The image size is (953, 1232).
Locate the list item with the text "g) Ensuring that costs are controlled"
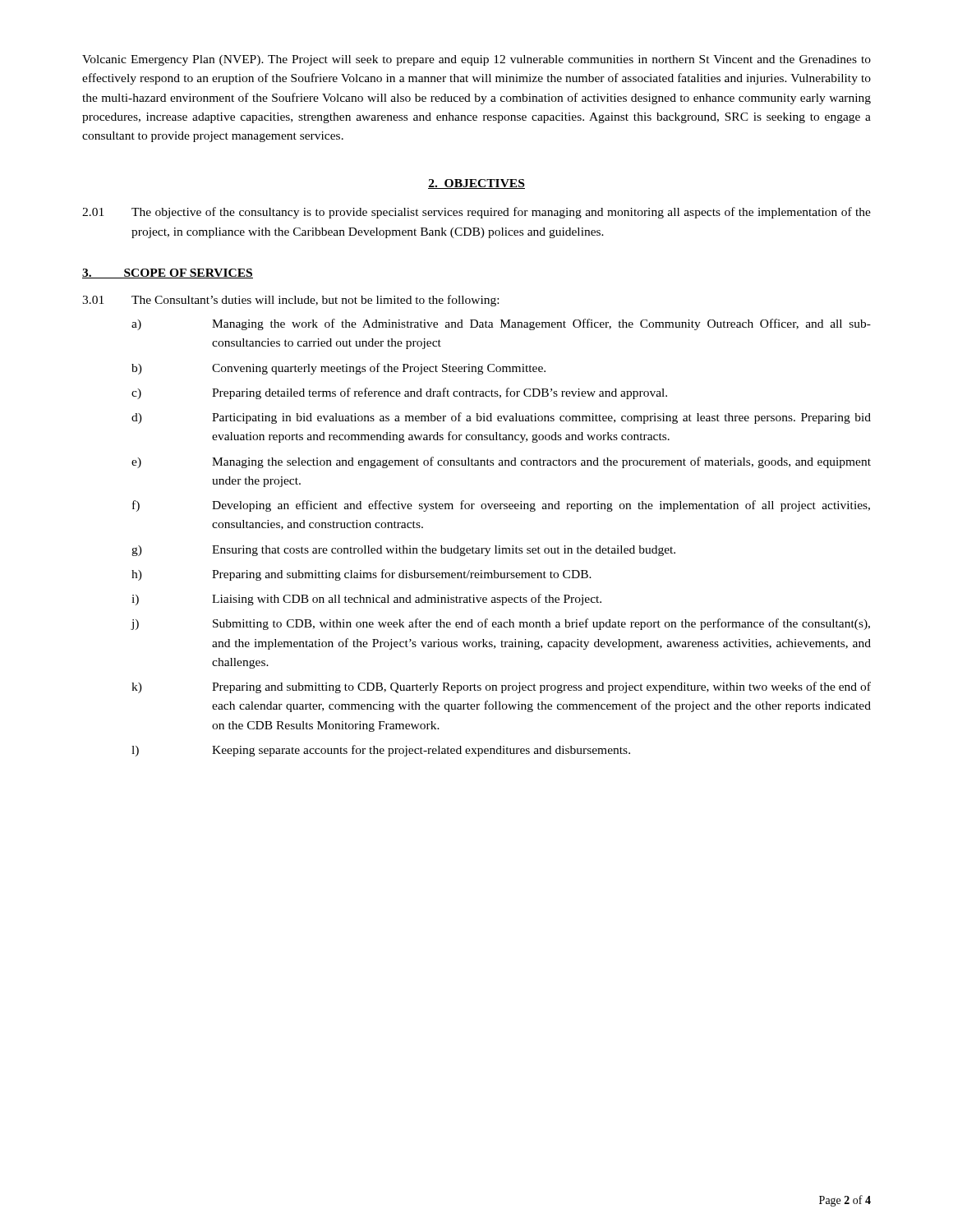[501, 552]
